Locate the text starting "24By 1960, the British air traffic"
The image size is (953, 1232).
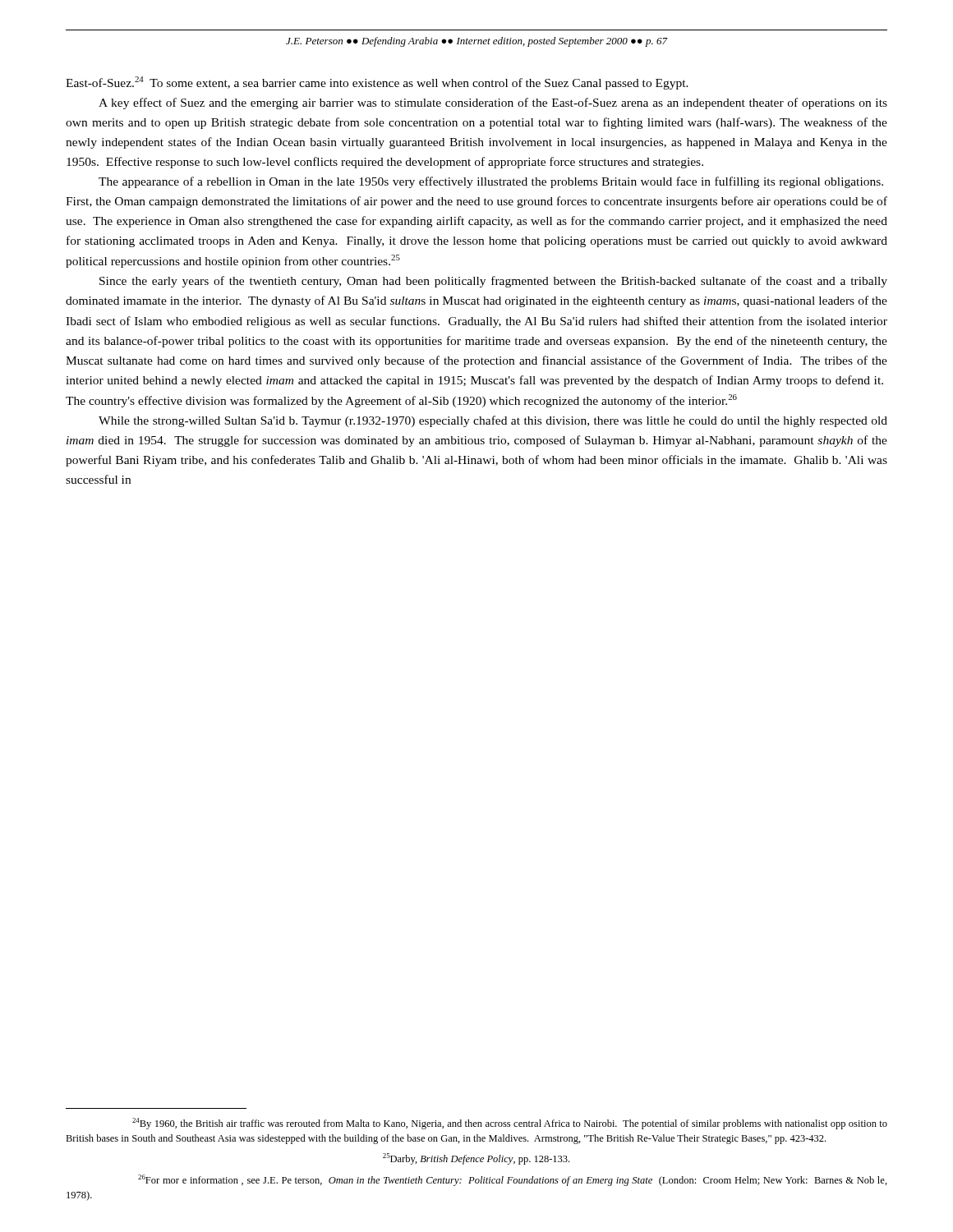(476, 1130)
